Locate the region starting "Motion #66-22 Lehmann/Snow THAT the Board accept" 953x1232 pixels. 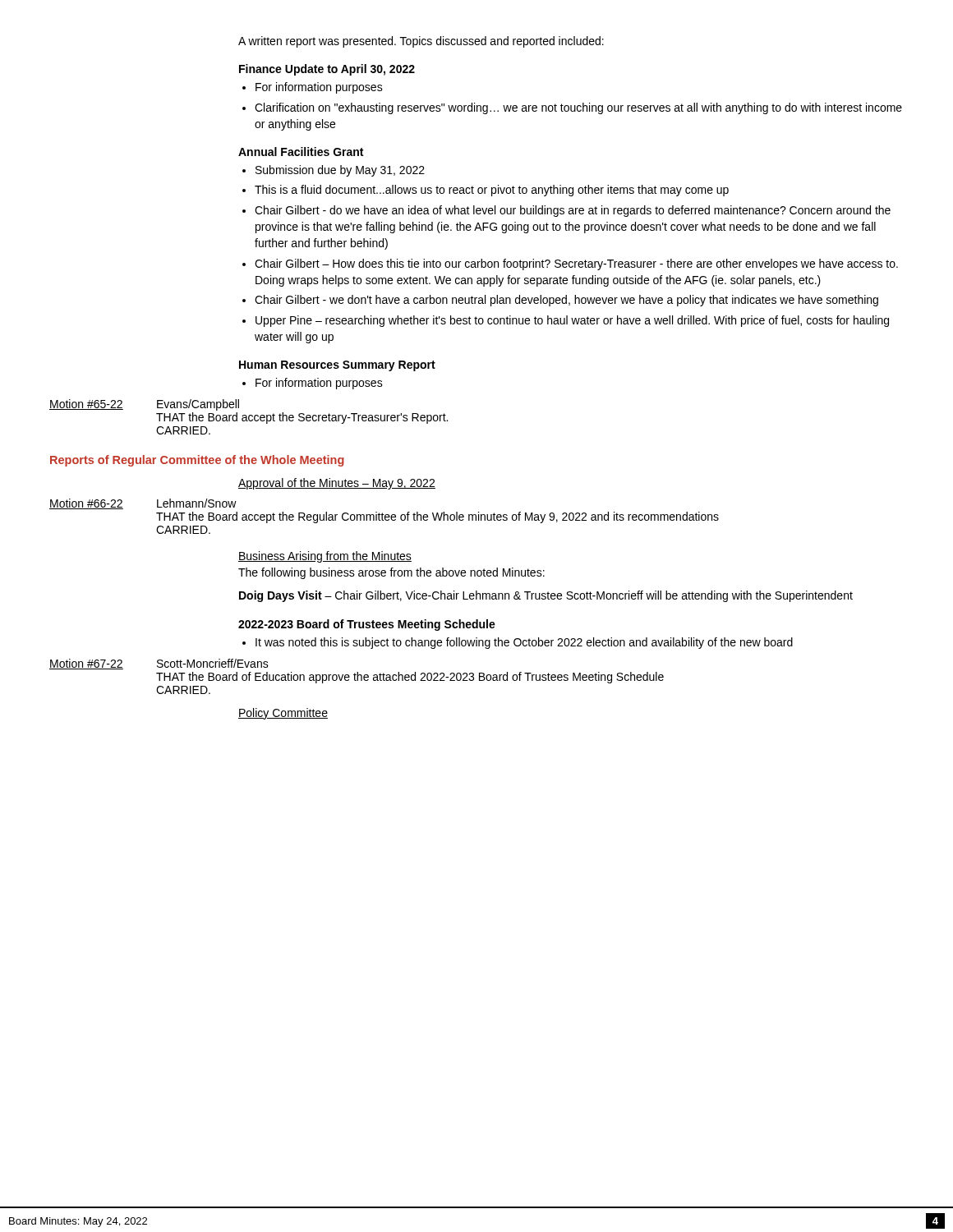476,516
